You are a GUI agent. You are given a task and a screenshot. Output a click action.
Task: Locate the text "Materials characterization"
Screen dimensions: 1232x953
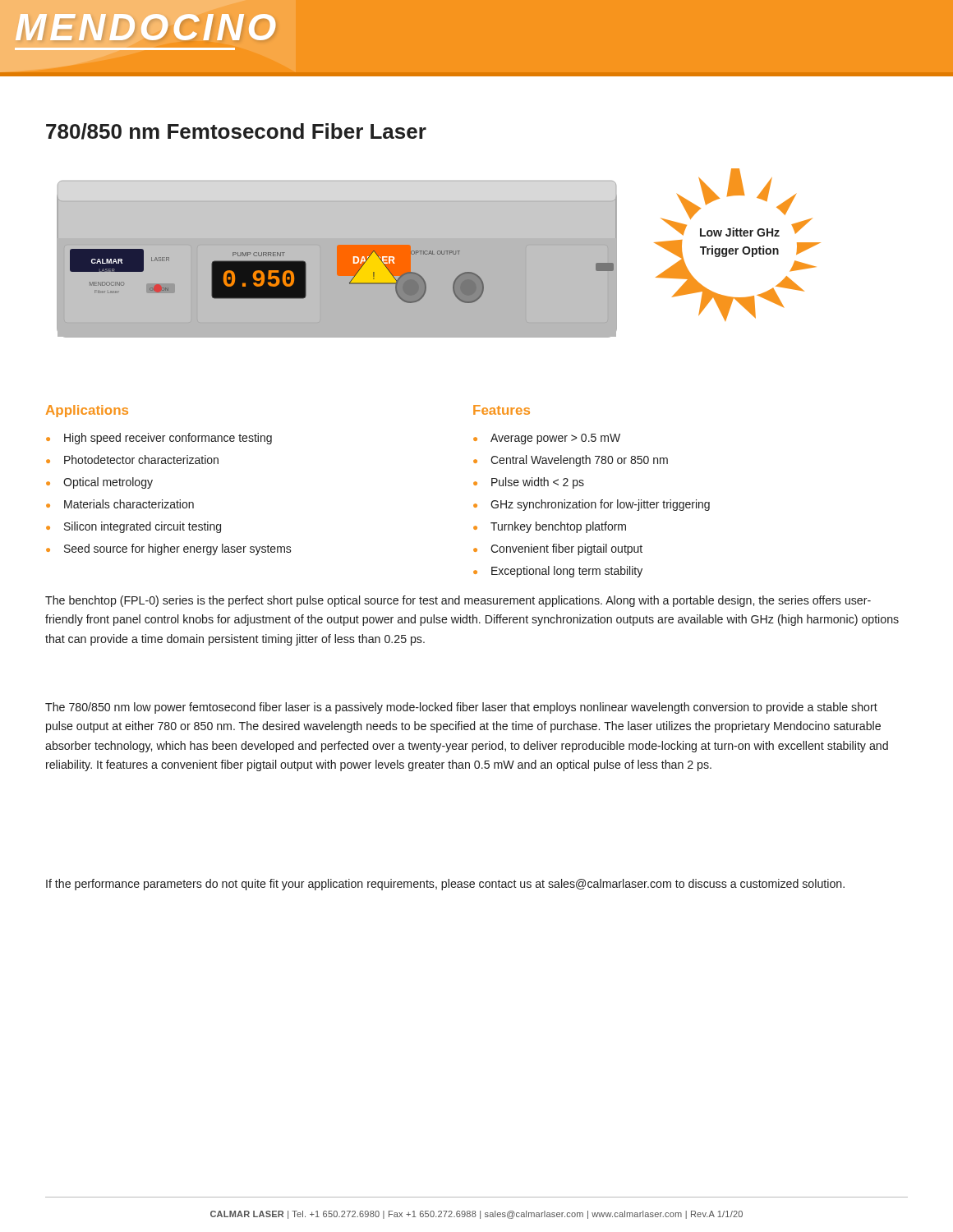pos(129,504)
